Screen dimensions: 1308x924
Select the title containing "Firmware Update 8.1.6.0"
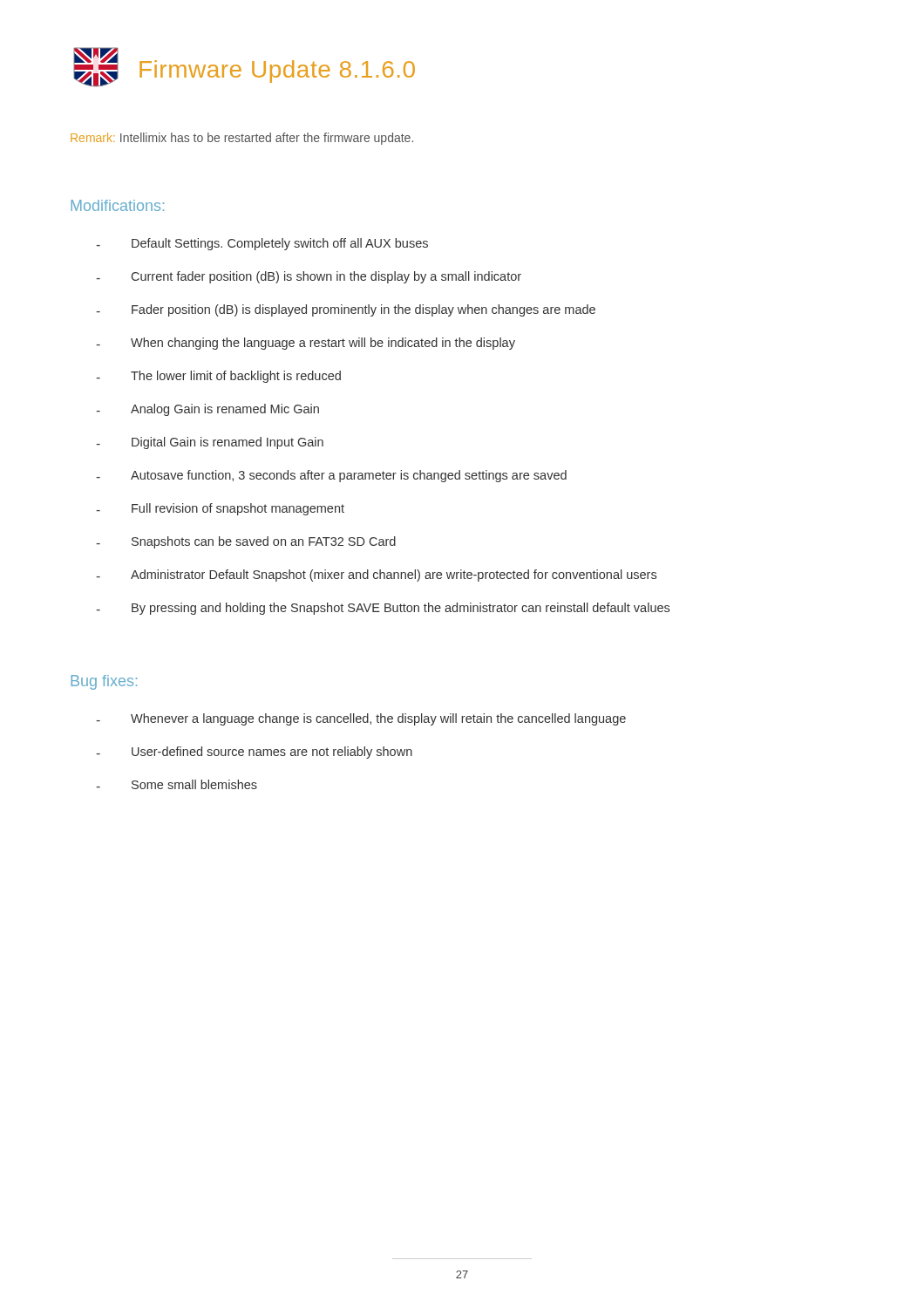[x=243, y=70]
